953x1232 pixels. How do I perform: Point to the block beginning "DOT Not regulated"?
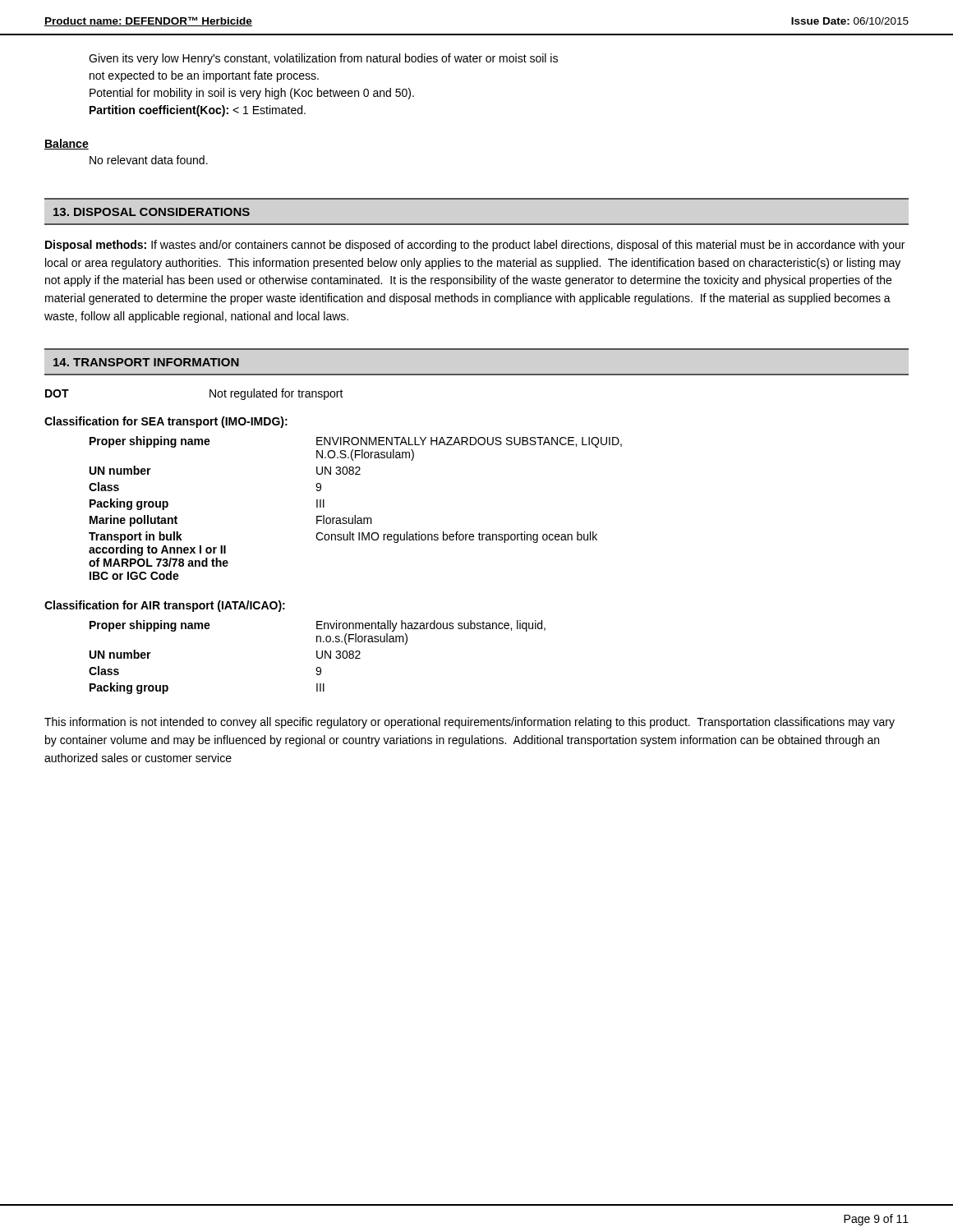(x=55, y=395)
